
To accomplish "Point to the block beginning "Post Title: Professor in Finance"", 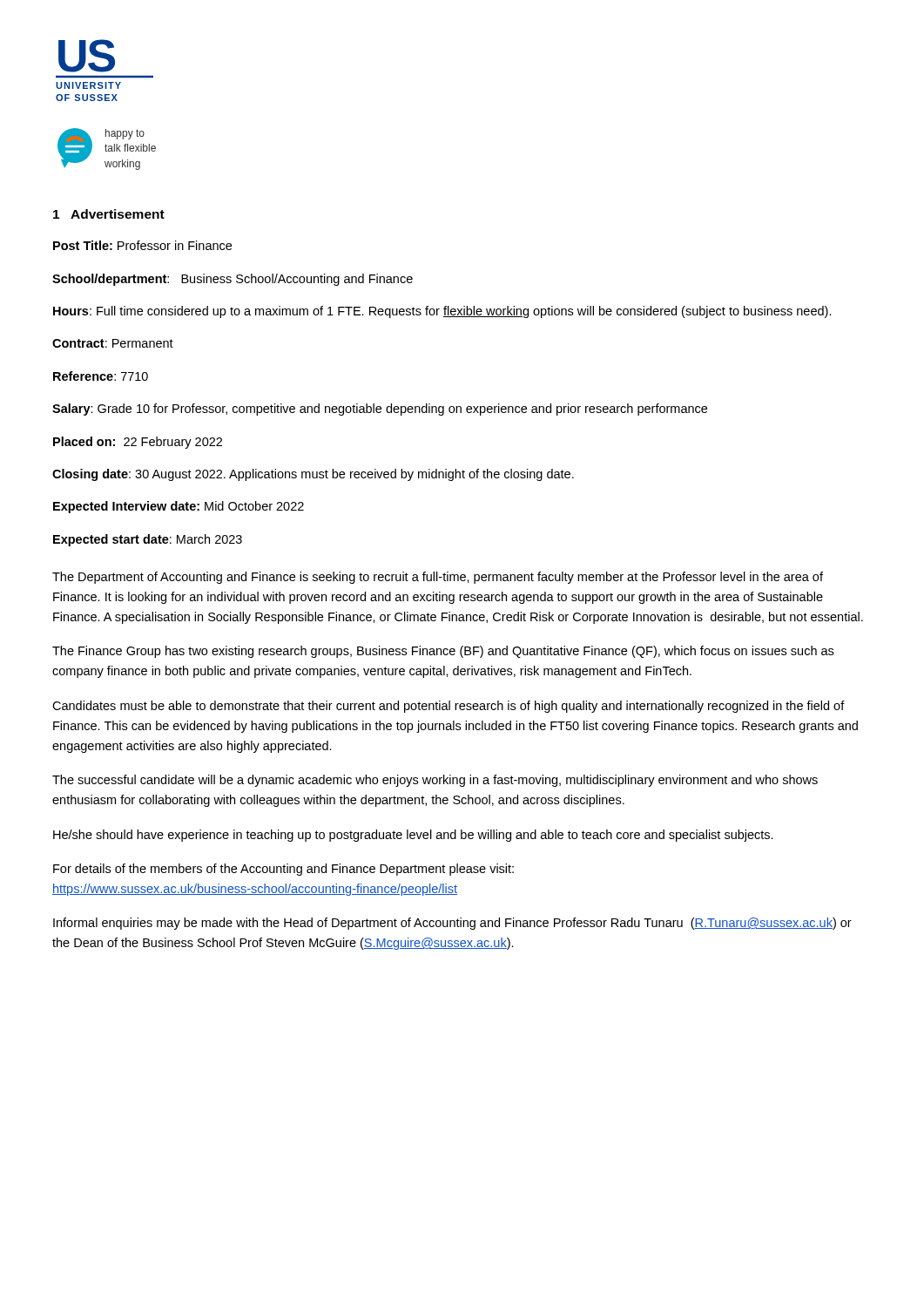I will pyautogui.click(x=142, y=245).
